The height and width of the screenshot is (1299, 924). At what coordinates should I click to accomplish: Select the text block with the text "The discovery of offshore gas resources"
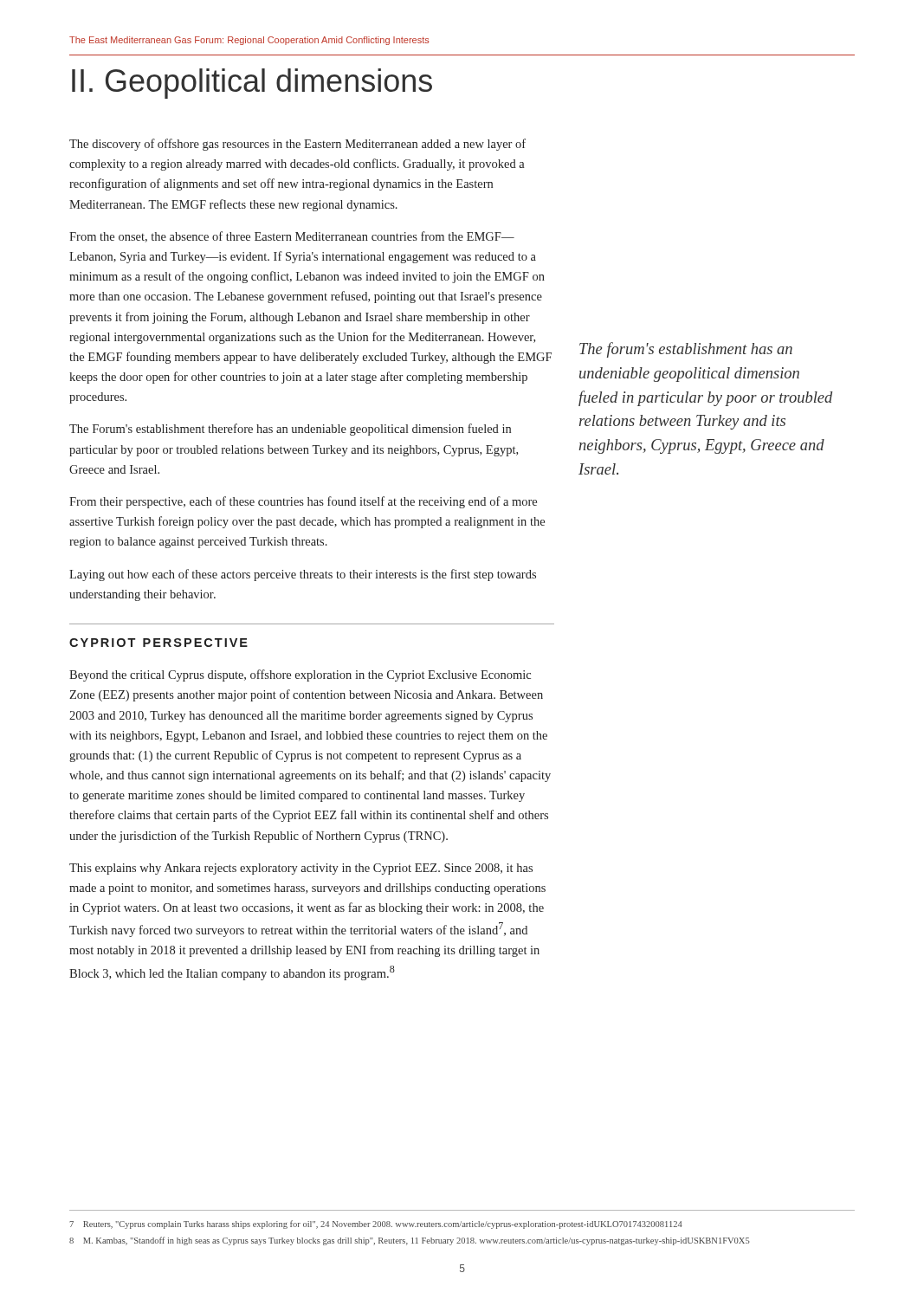(x=312, y=174)
